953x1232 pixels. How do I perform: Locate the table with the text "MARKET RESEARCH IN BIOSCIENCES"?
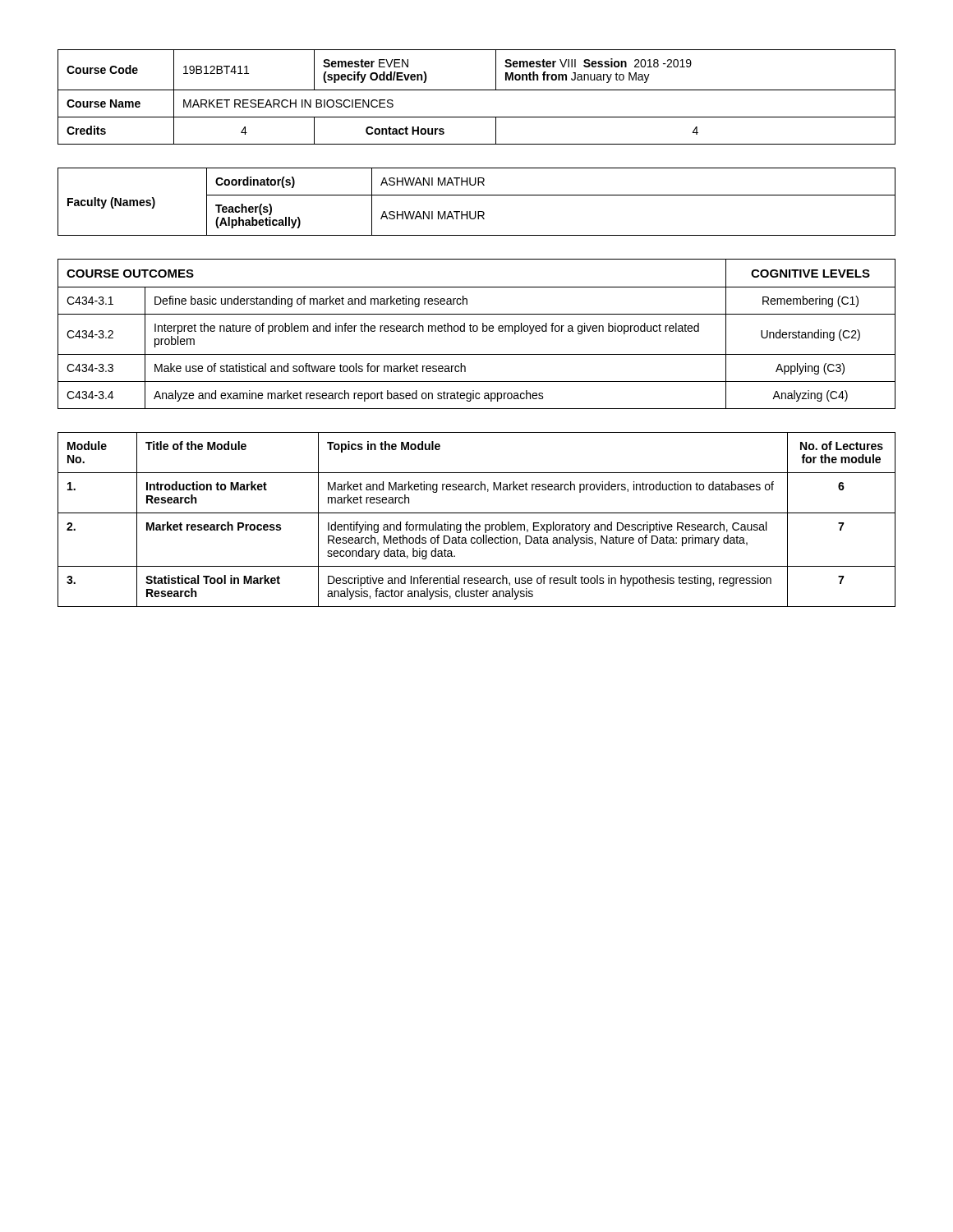[x=476, y=97]
